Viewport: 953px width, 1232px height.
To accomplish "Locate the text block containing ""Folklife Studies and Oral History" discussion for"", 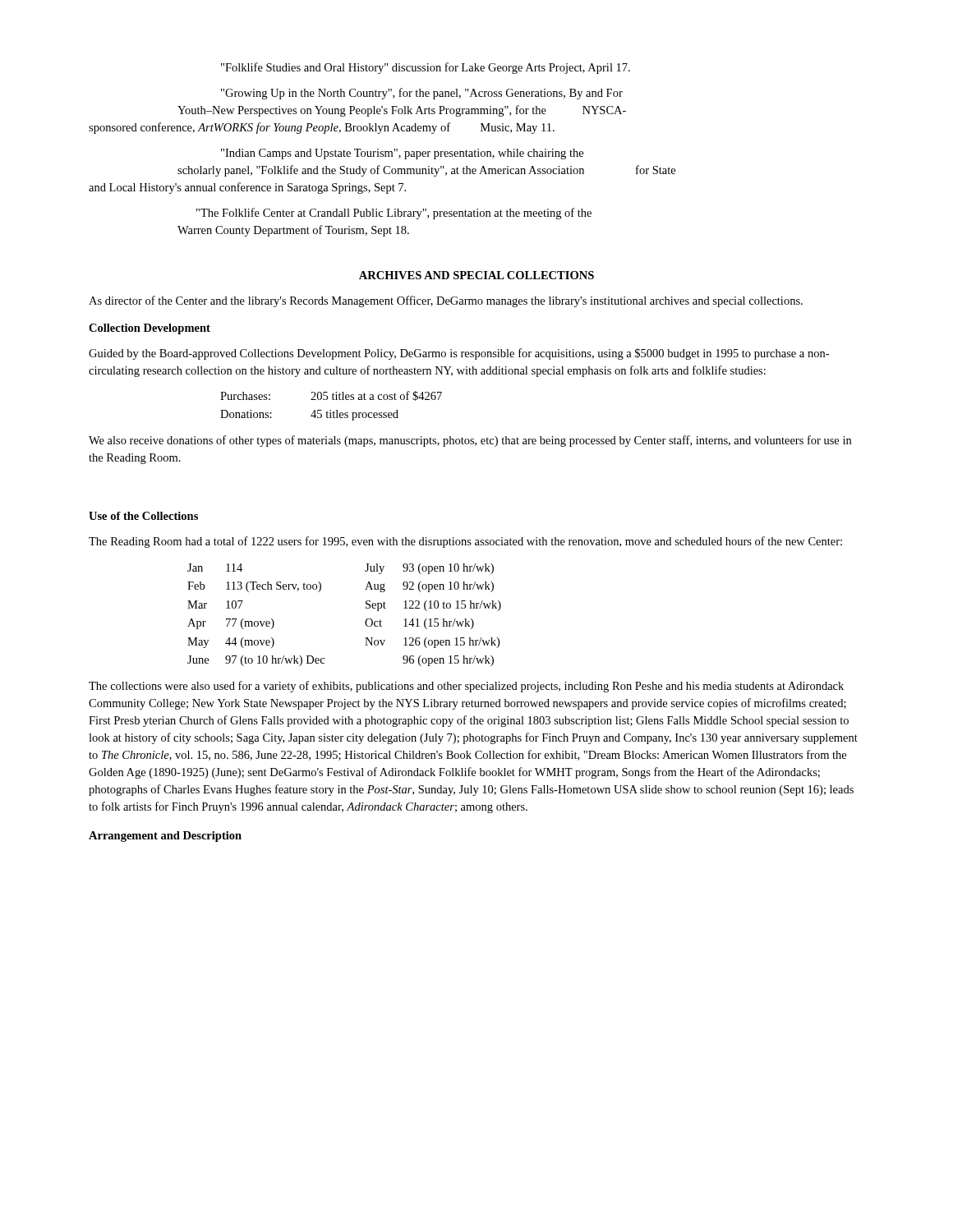I will click(x=425, y=67).
